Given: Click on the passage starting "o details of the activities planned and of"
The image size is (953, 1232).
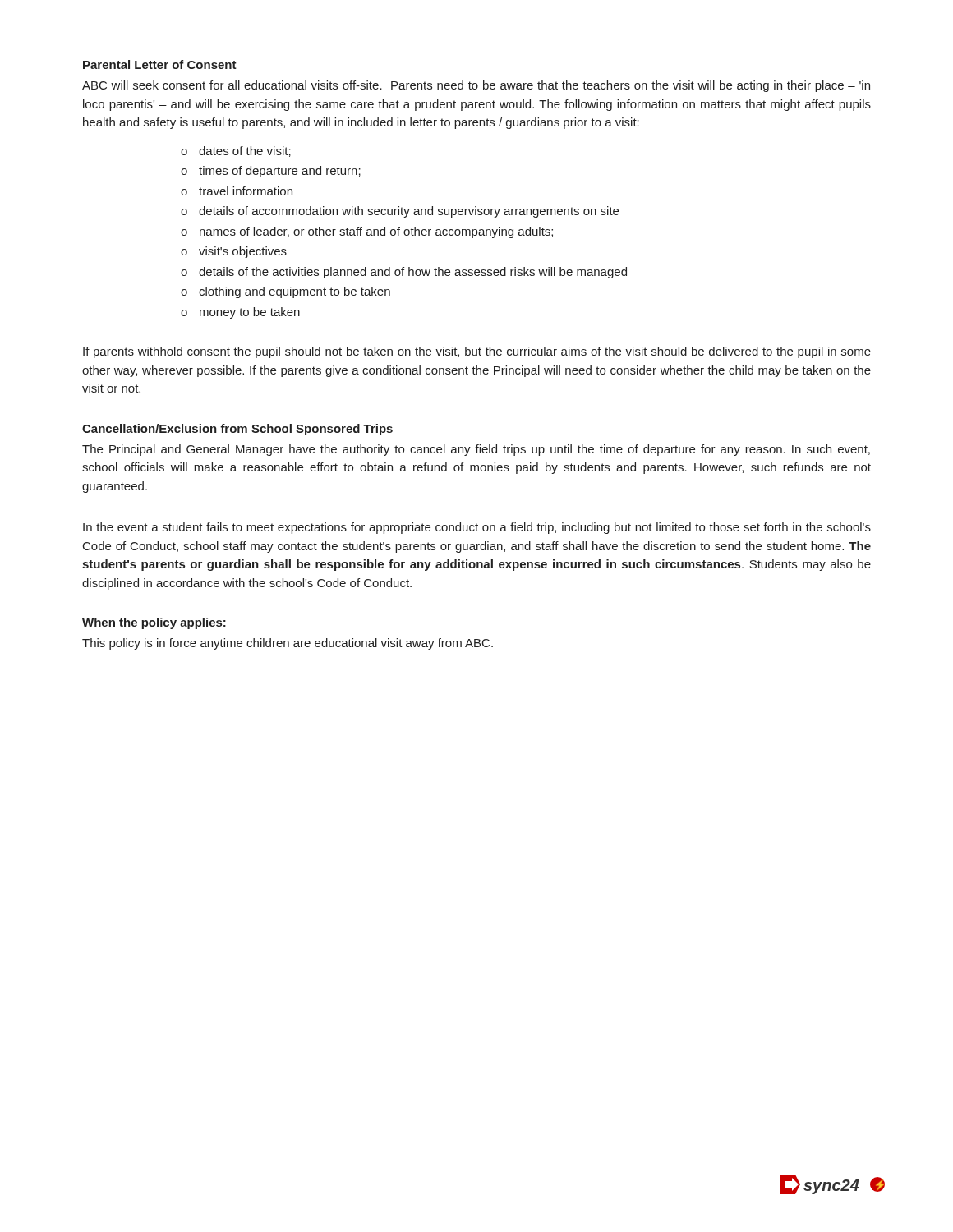Looking at the screenshot, I should [404, 272].
